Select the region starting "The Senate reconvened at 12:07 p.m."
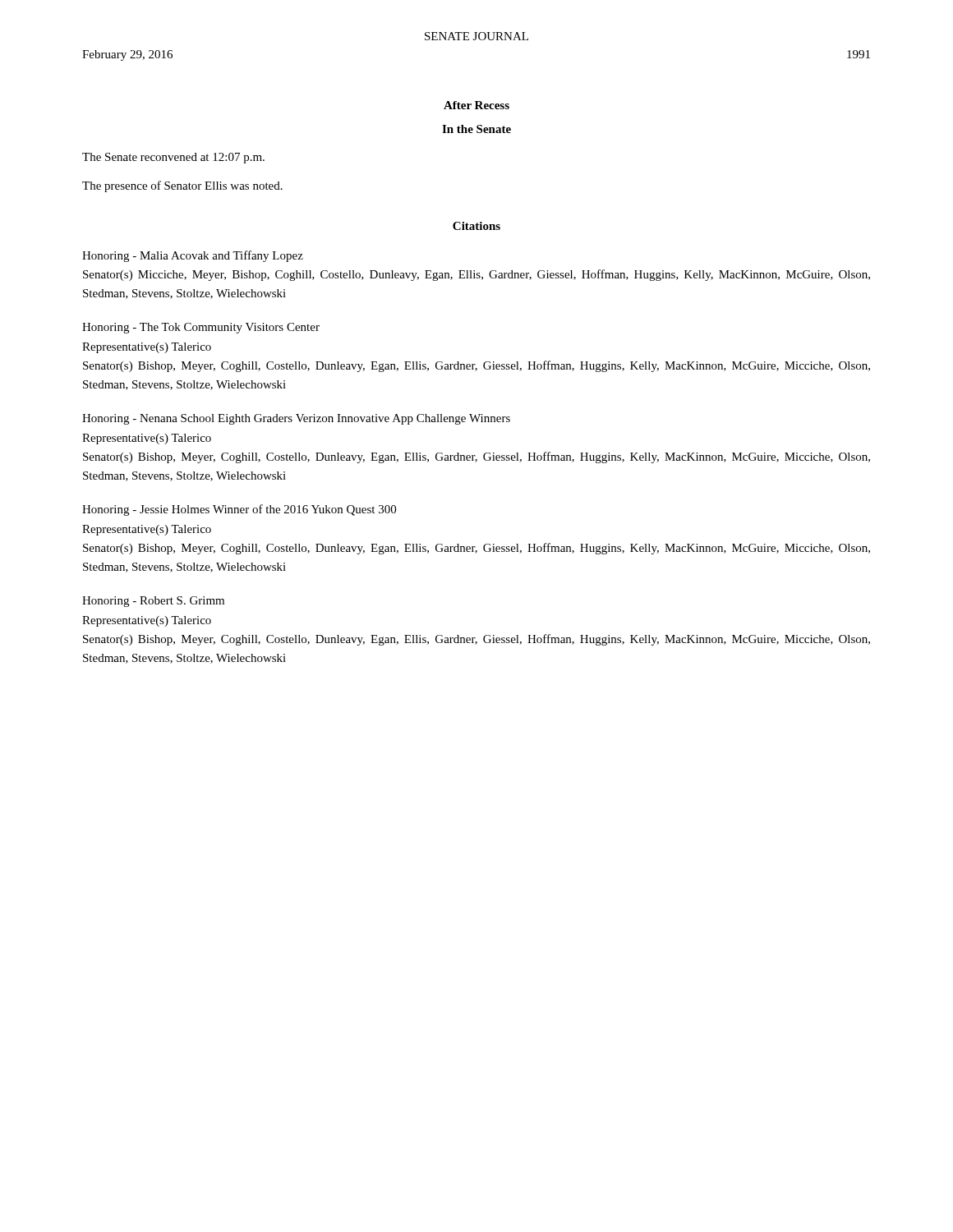The height and width of the screenshot is (1232, 953). click(174, 157)
